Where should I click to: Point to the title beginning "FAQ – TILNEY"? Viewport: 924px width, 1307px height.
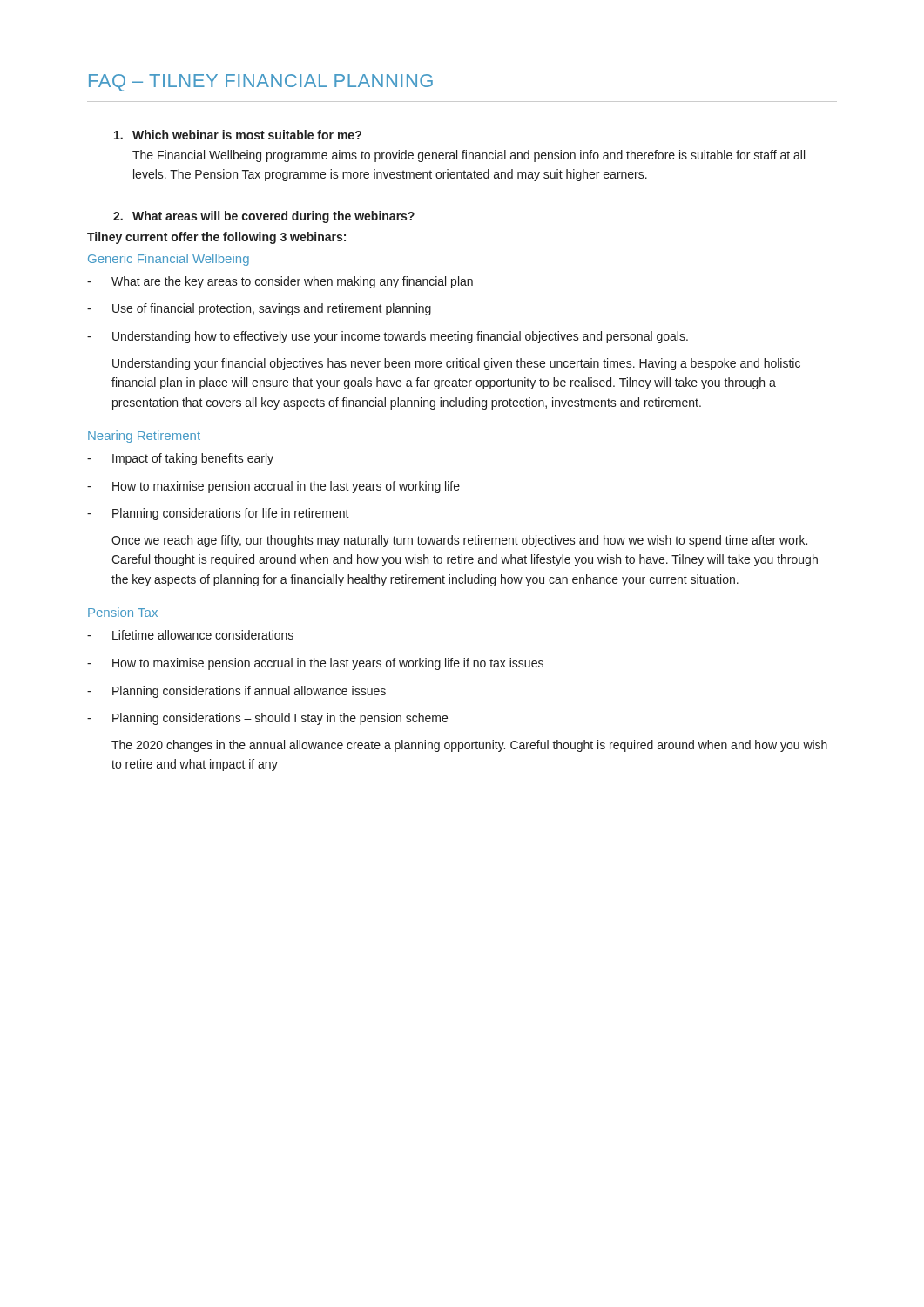(x=261, y=81)
